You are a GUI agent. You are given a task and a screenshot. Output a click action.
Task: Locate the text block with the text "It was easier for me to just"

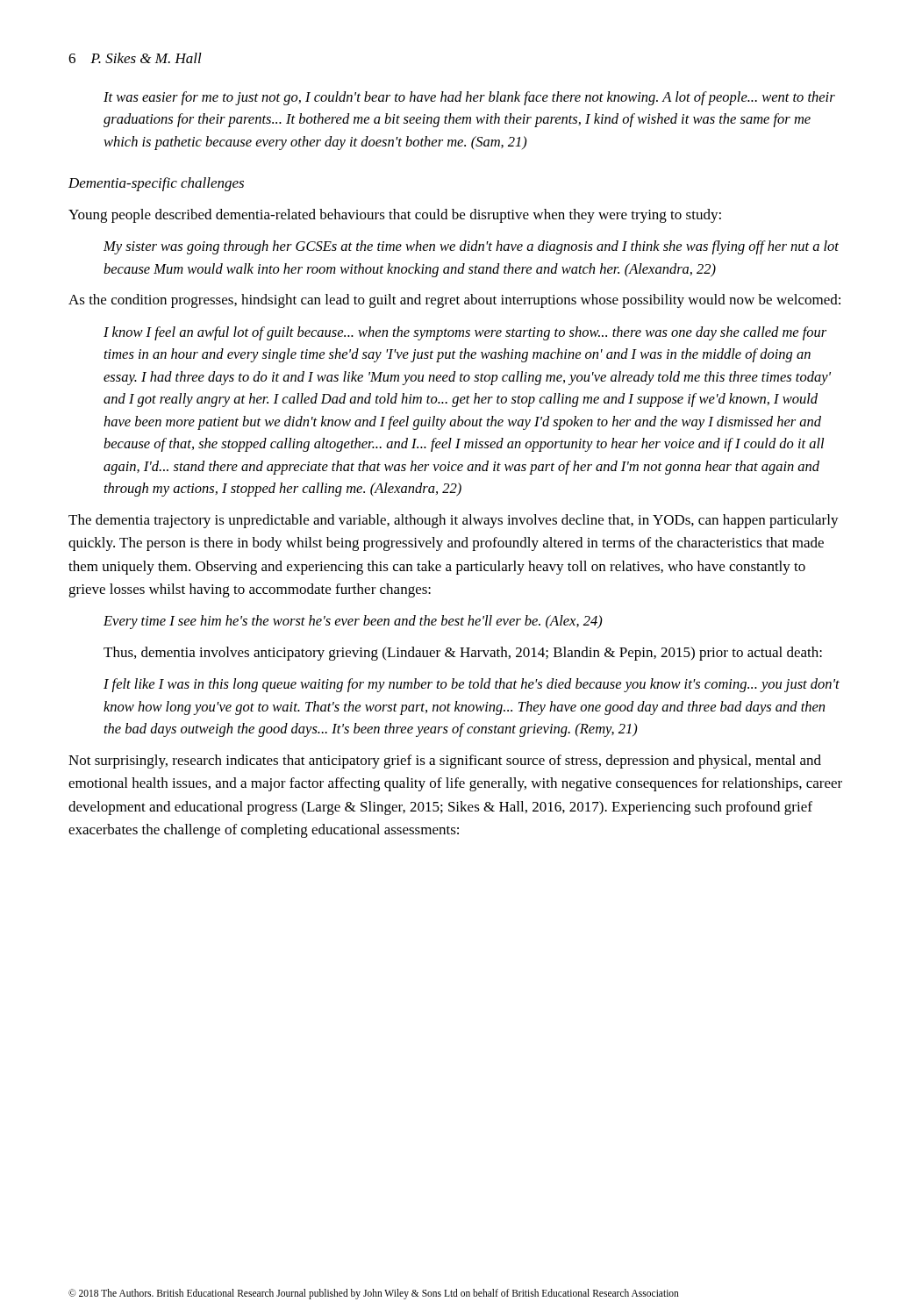tap(475, 119)
